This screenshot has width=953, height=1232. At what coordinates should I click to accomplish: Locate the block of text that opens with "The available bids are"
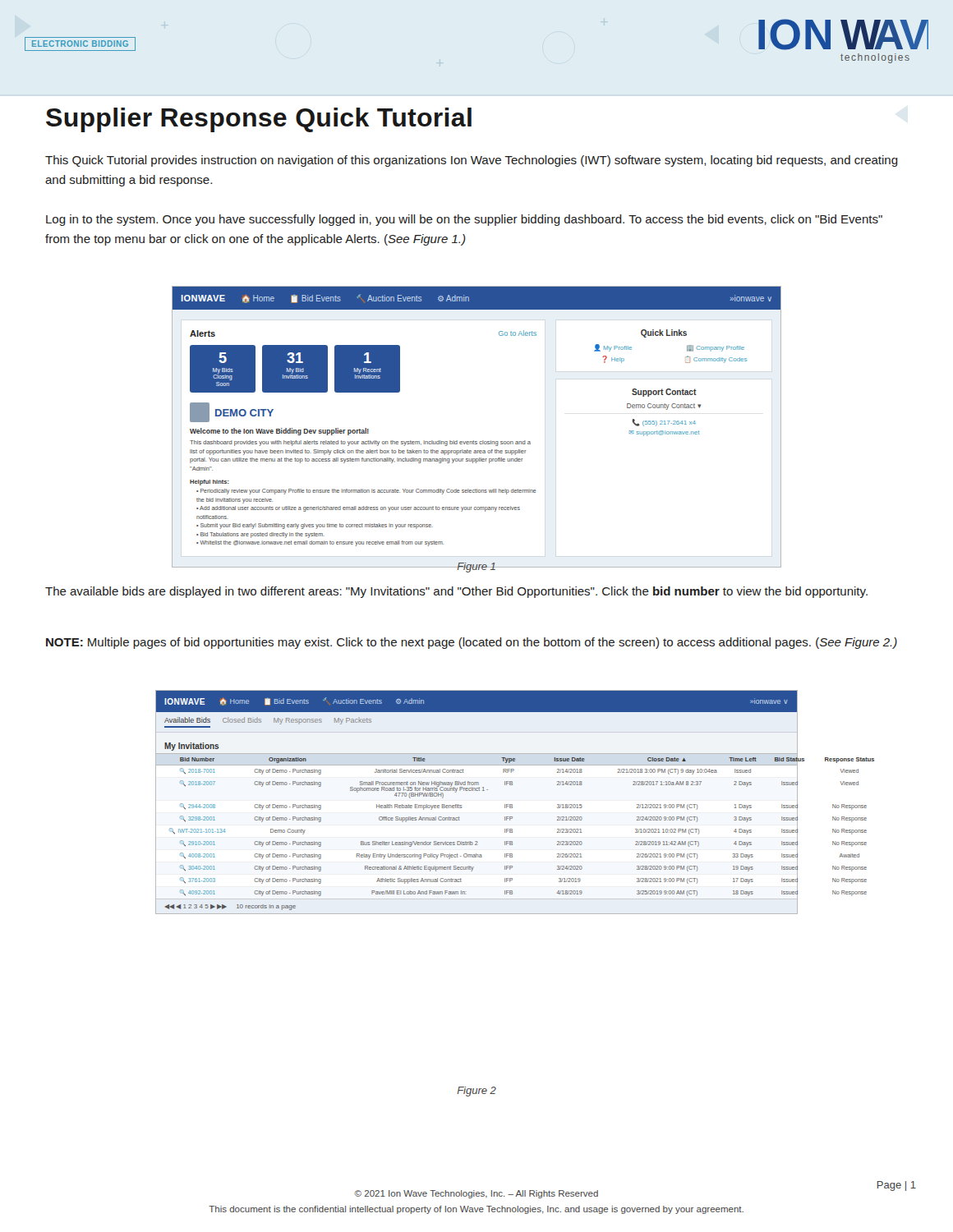[457, 591]
